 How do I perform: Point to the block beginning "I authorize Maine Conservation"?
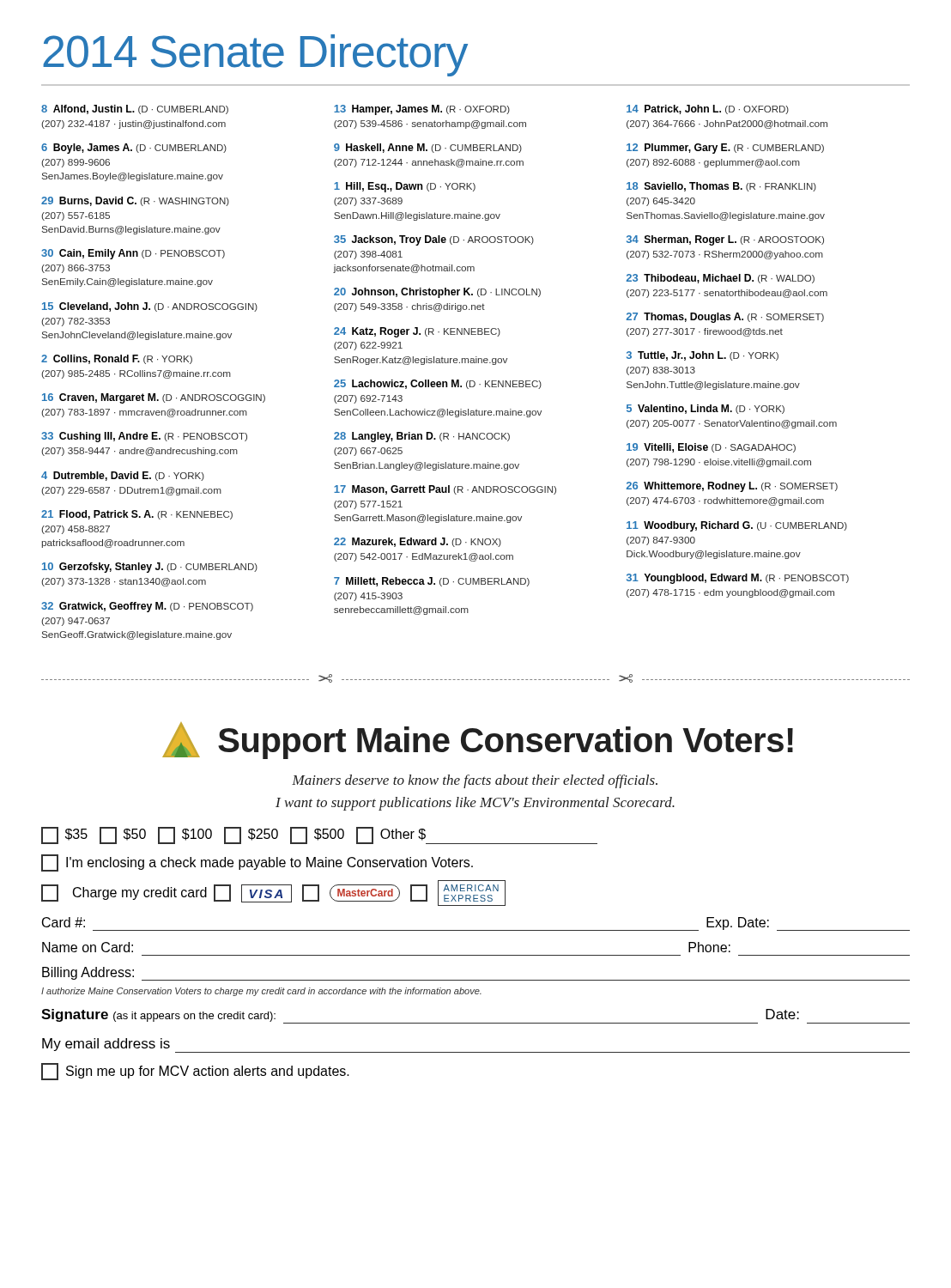coord(262,991)
